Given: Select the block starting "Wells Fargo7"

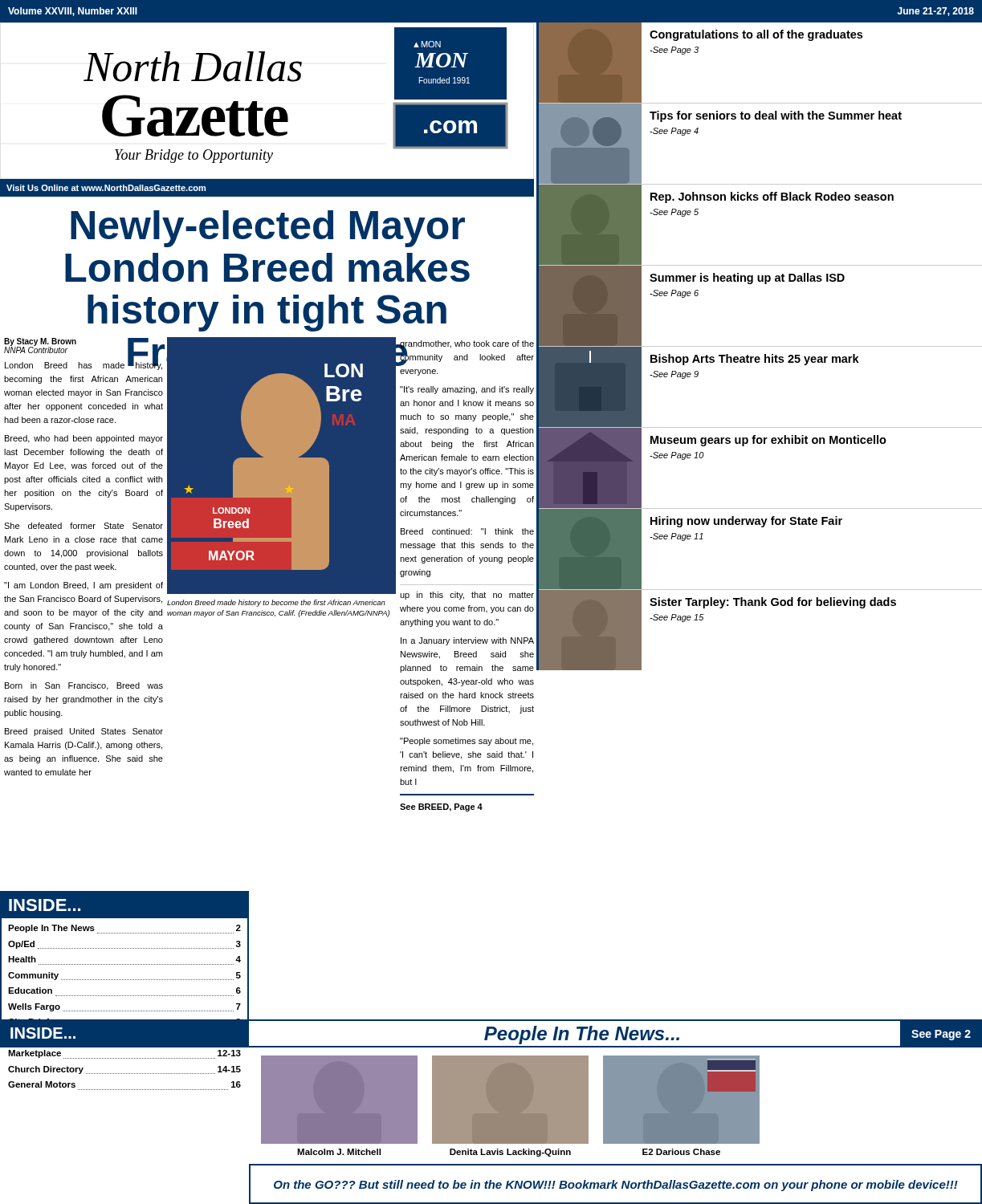Looking at the screenshot, I should (x=124, y=1007).
